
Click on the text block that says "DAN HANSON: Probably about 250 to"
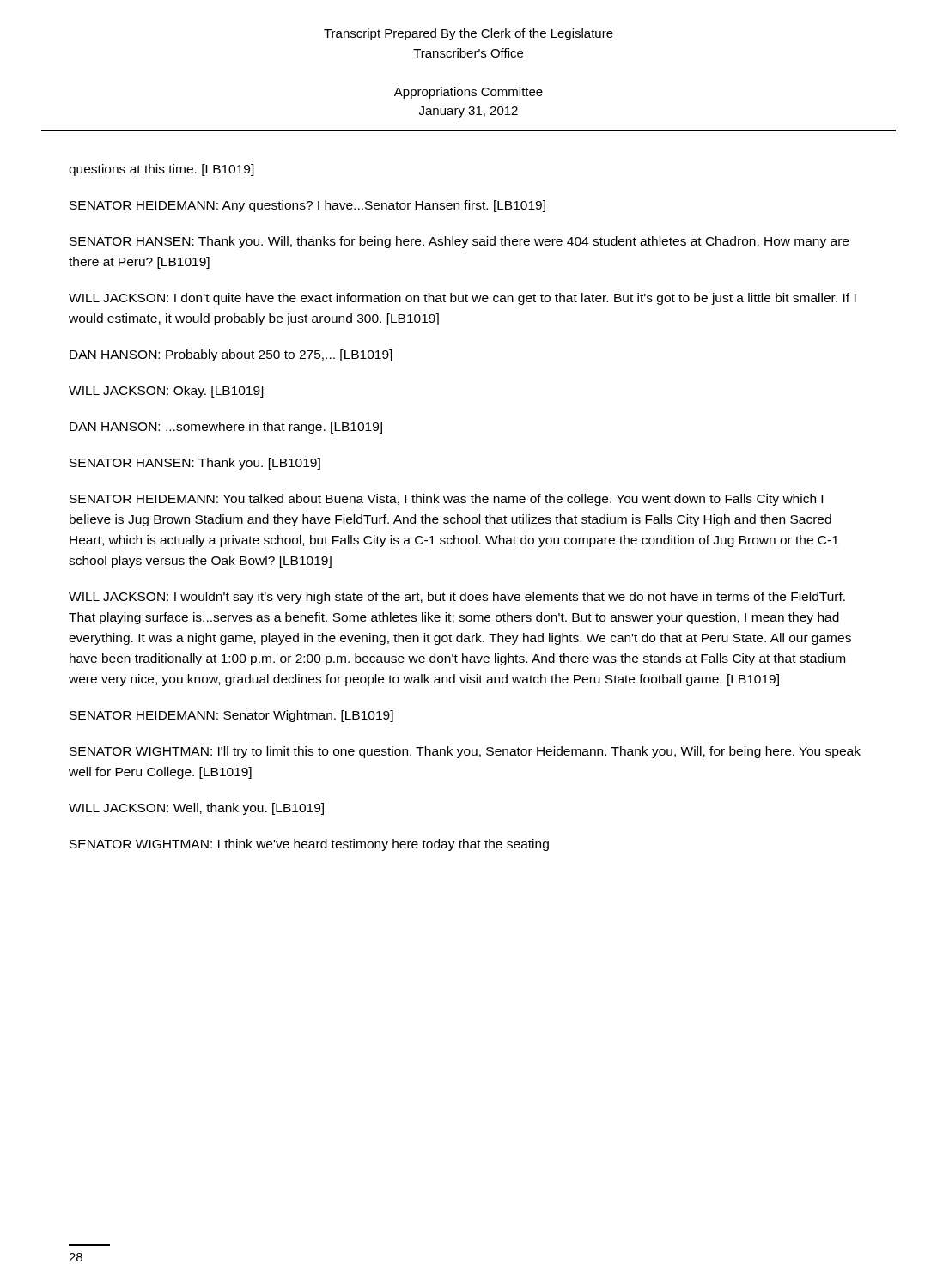click(231, 354)
